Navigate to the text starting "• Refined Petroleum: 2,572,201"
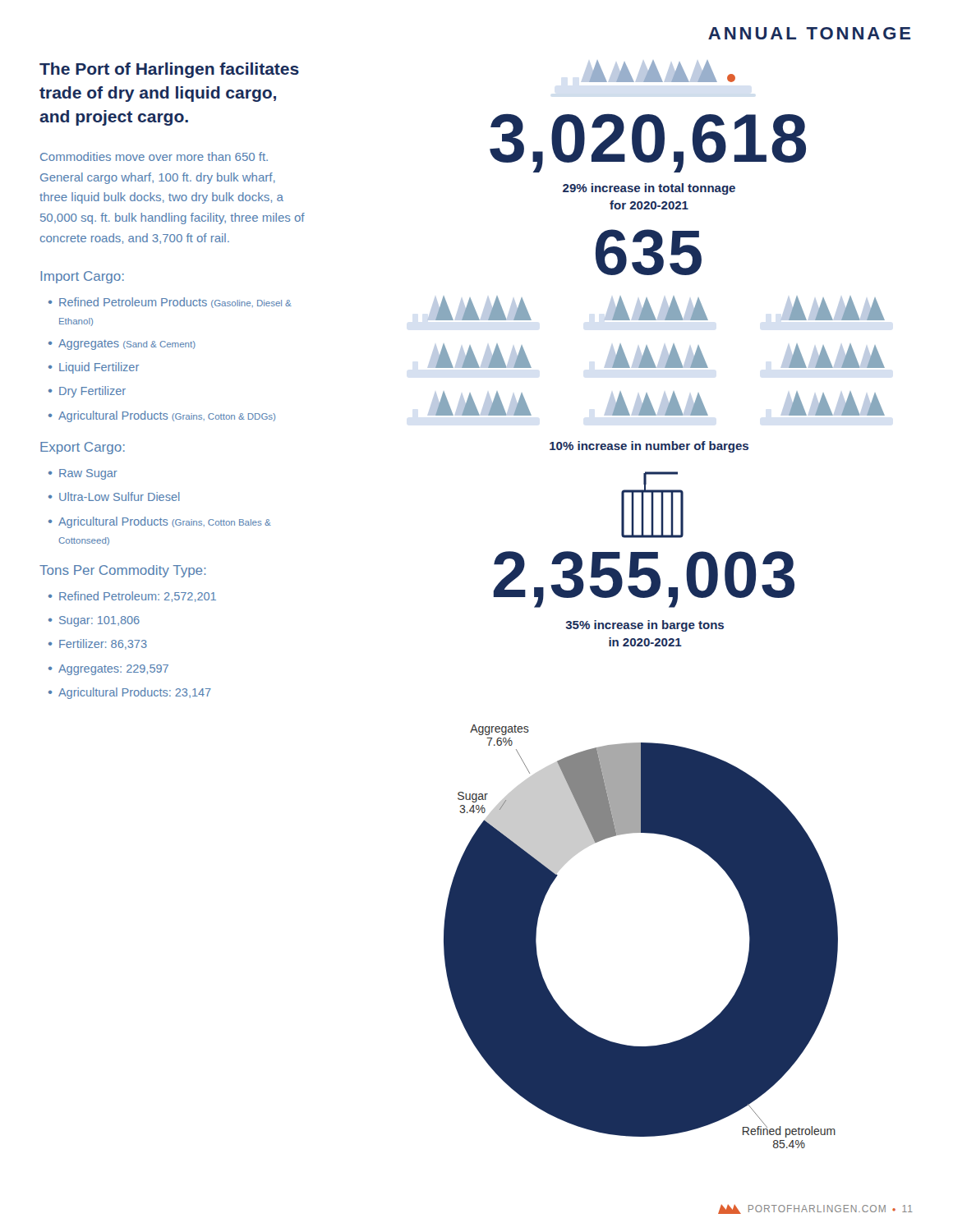 click(132, 596)
